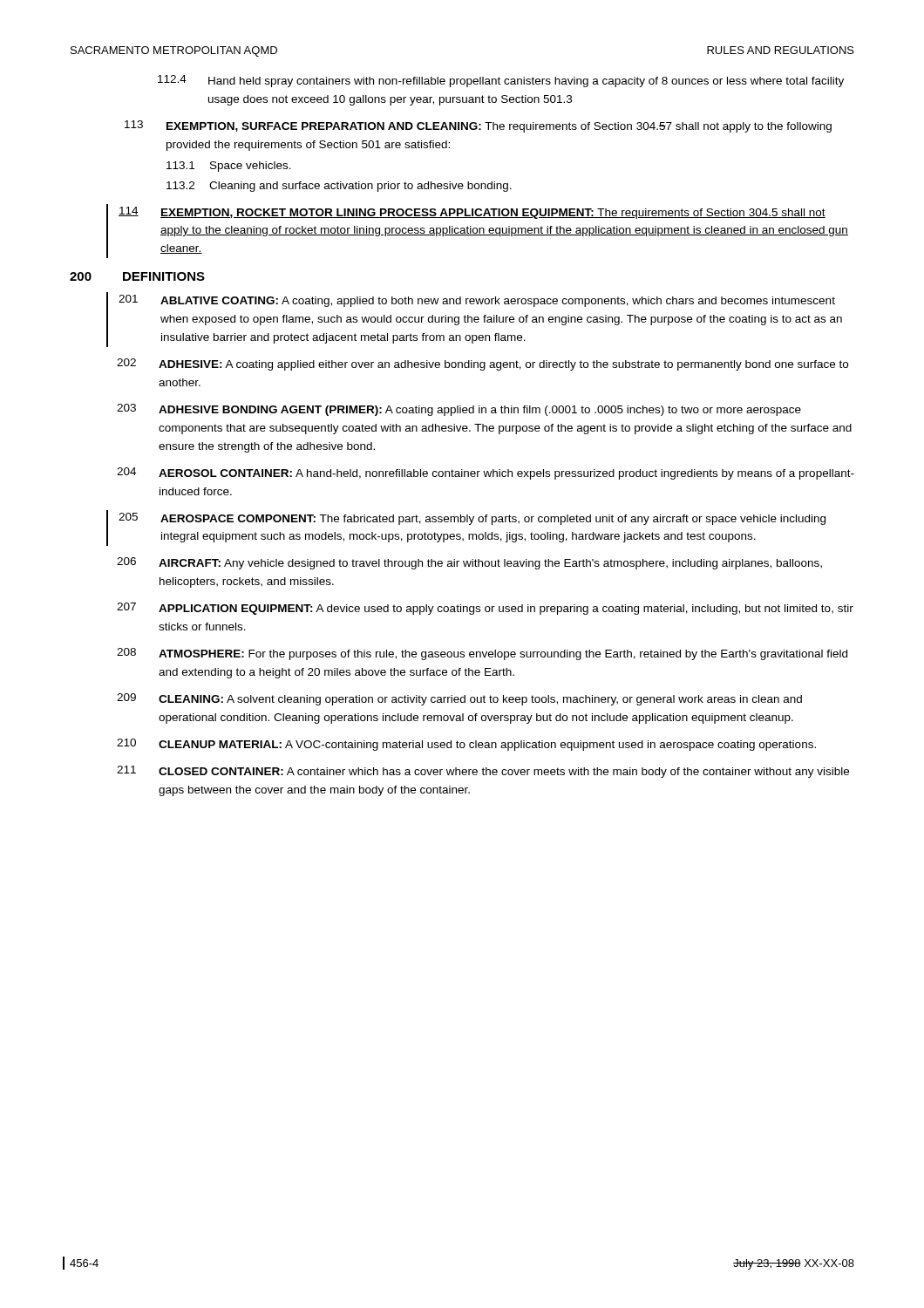
Task: Find the text block starting "210 CLEANUP MATERIAL: A"
Action: (486, 745)
